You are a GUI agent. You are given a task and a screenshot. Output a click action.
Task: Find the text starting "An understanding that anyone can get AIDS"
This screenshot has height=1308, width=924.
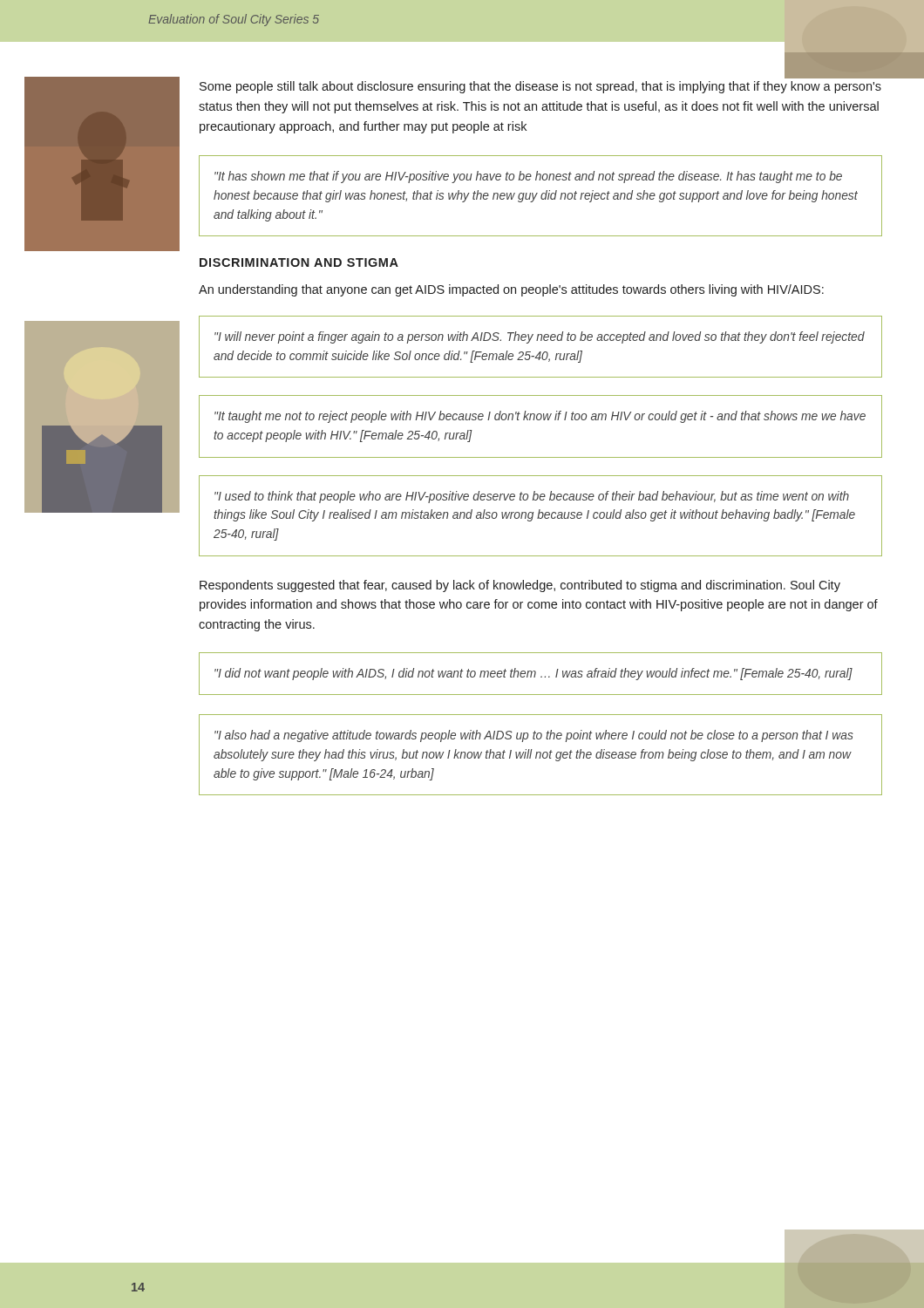point(512,290)
